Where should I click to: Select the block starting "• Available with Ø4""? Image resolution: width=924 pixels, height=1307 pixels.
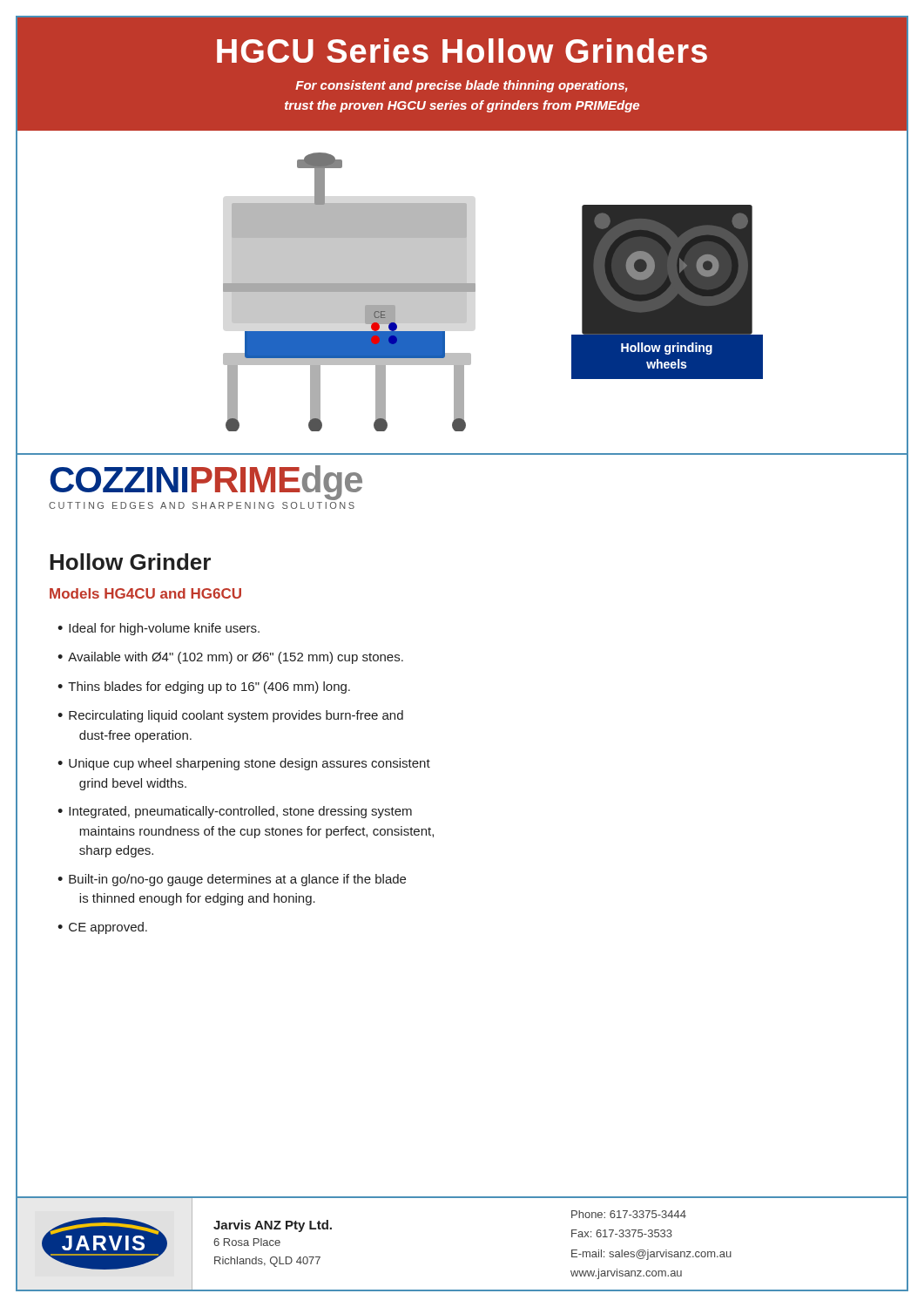231,658
